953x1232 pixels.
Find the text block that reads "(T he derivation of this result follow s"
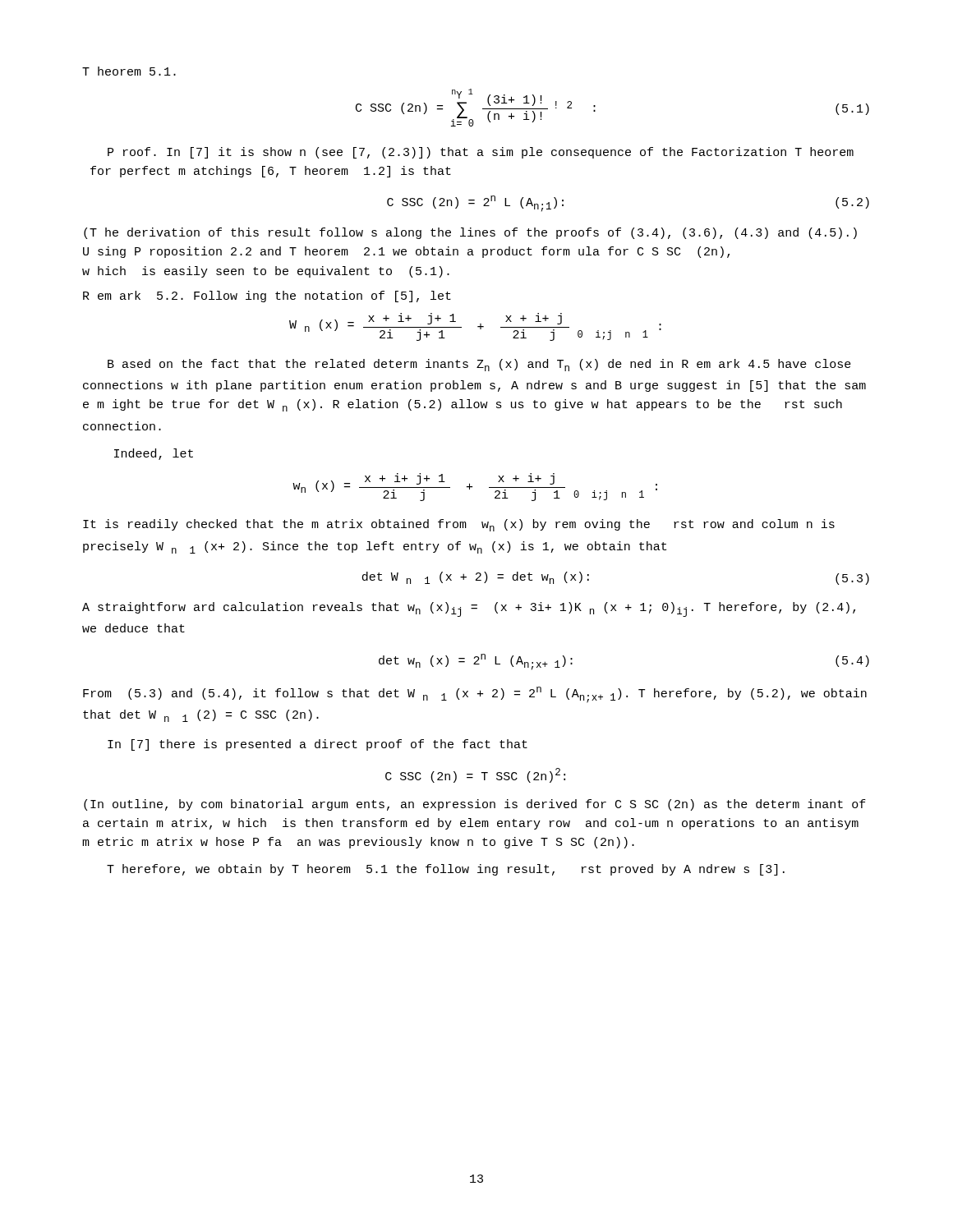click(x=470, y=253)
